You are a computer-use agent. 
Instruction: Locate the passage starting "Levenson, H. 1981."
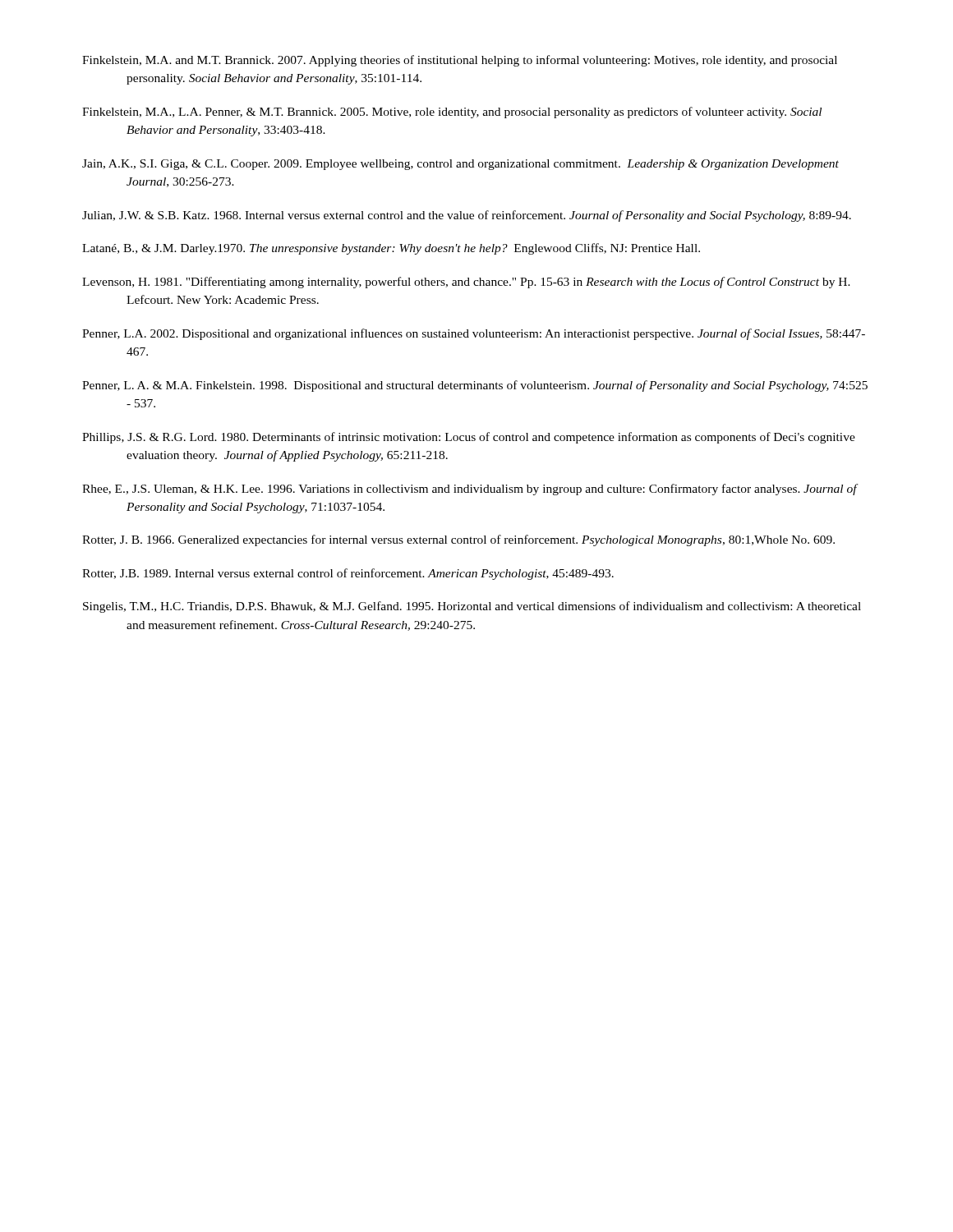(466, 290)
